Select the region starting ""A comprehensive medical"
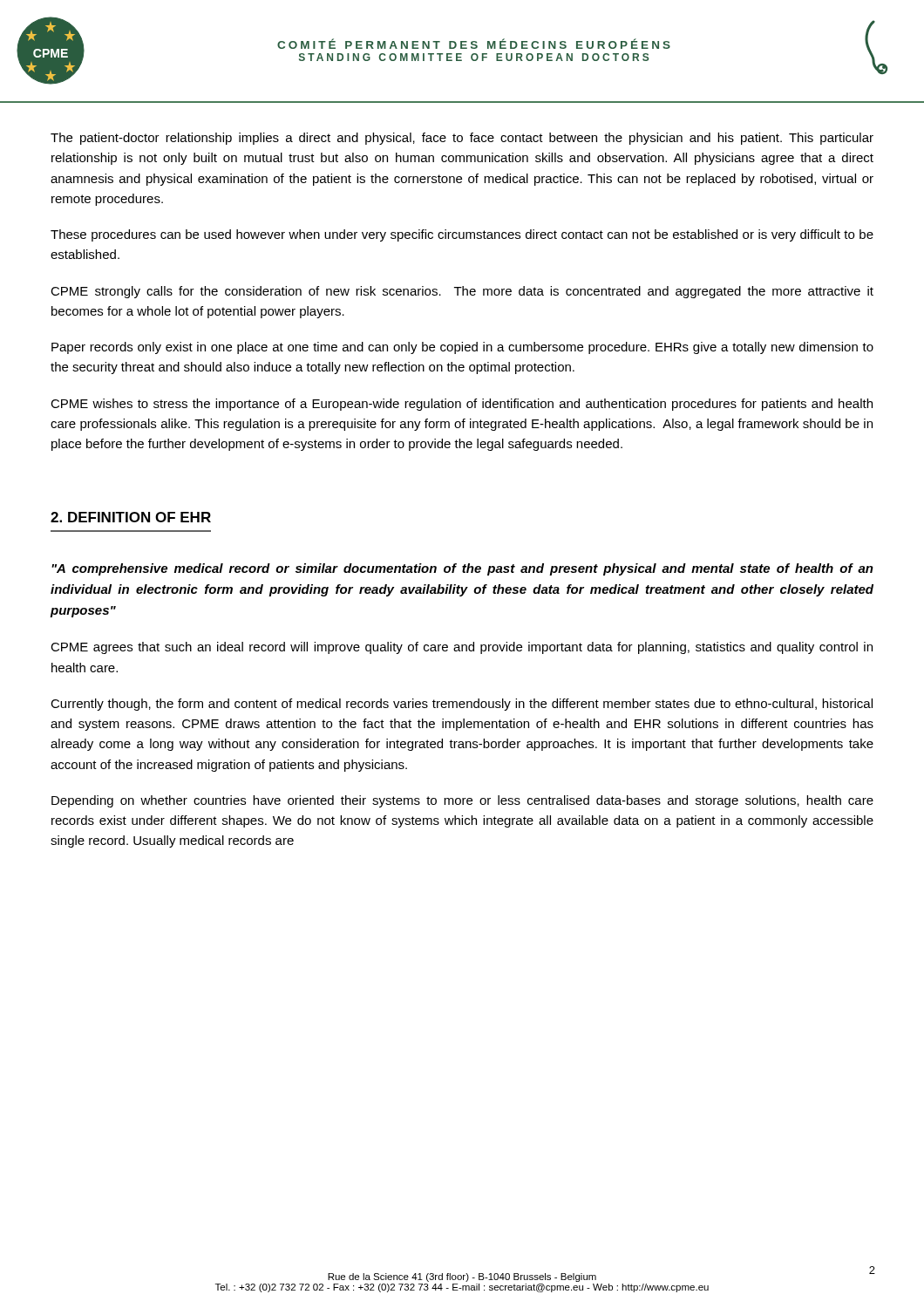Screen dimensions: 1308x924 [x=462, y=589]
